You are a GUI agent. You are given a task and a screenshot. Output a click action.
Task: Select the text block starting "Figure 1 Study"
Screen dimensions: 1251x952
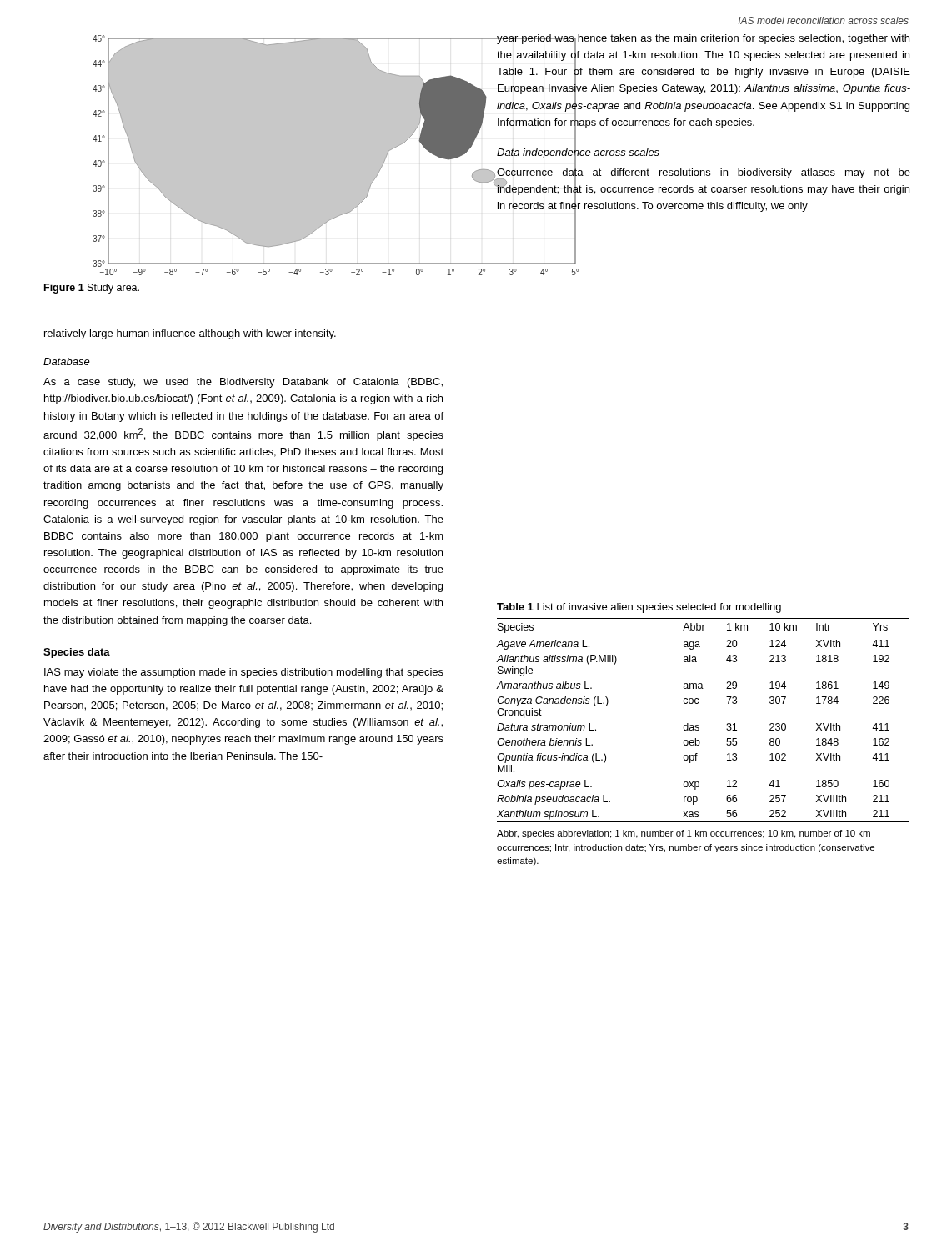(92, 288)
